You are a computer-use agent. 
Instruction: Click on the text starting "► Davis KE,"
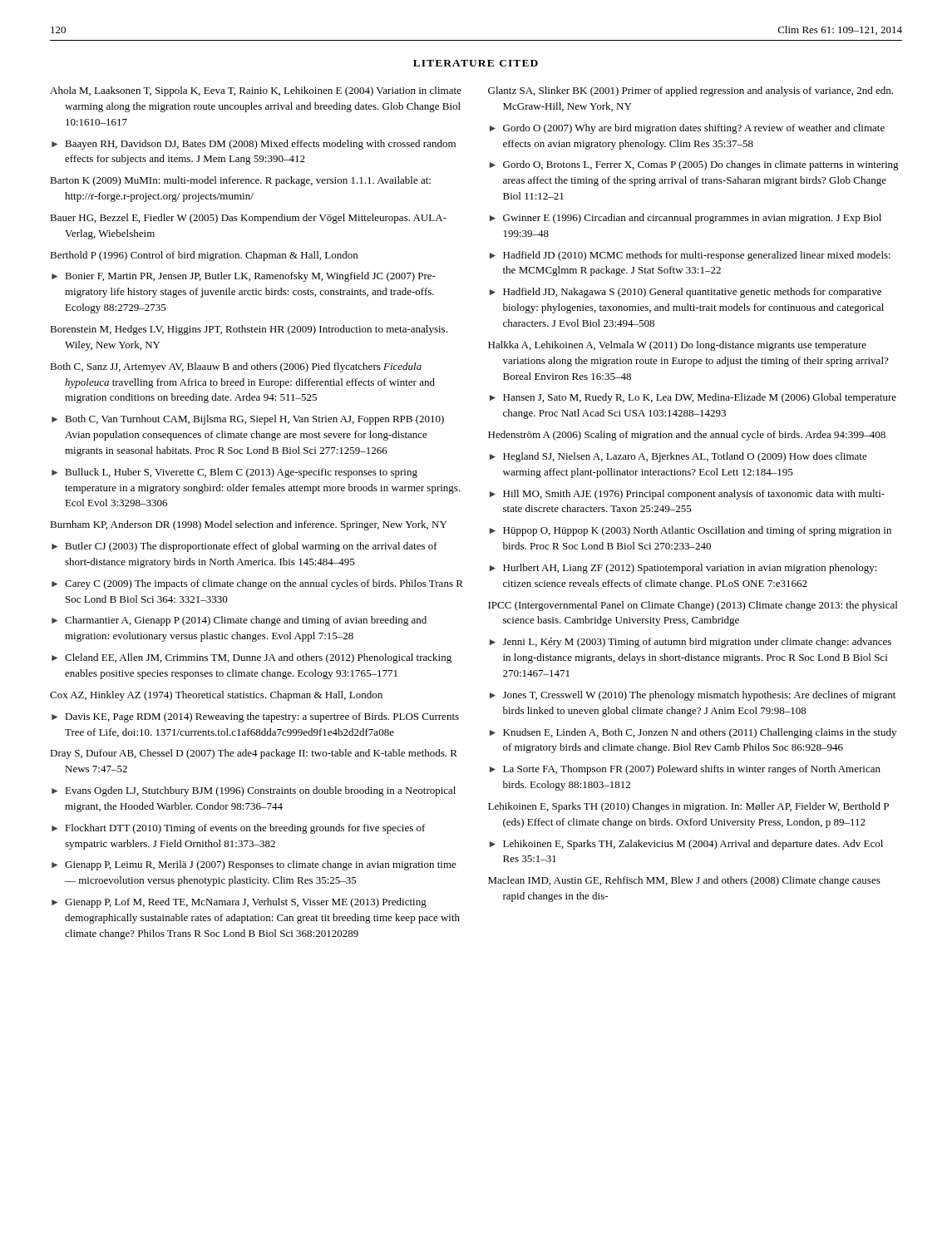pos(257,725)
